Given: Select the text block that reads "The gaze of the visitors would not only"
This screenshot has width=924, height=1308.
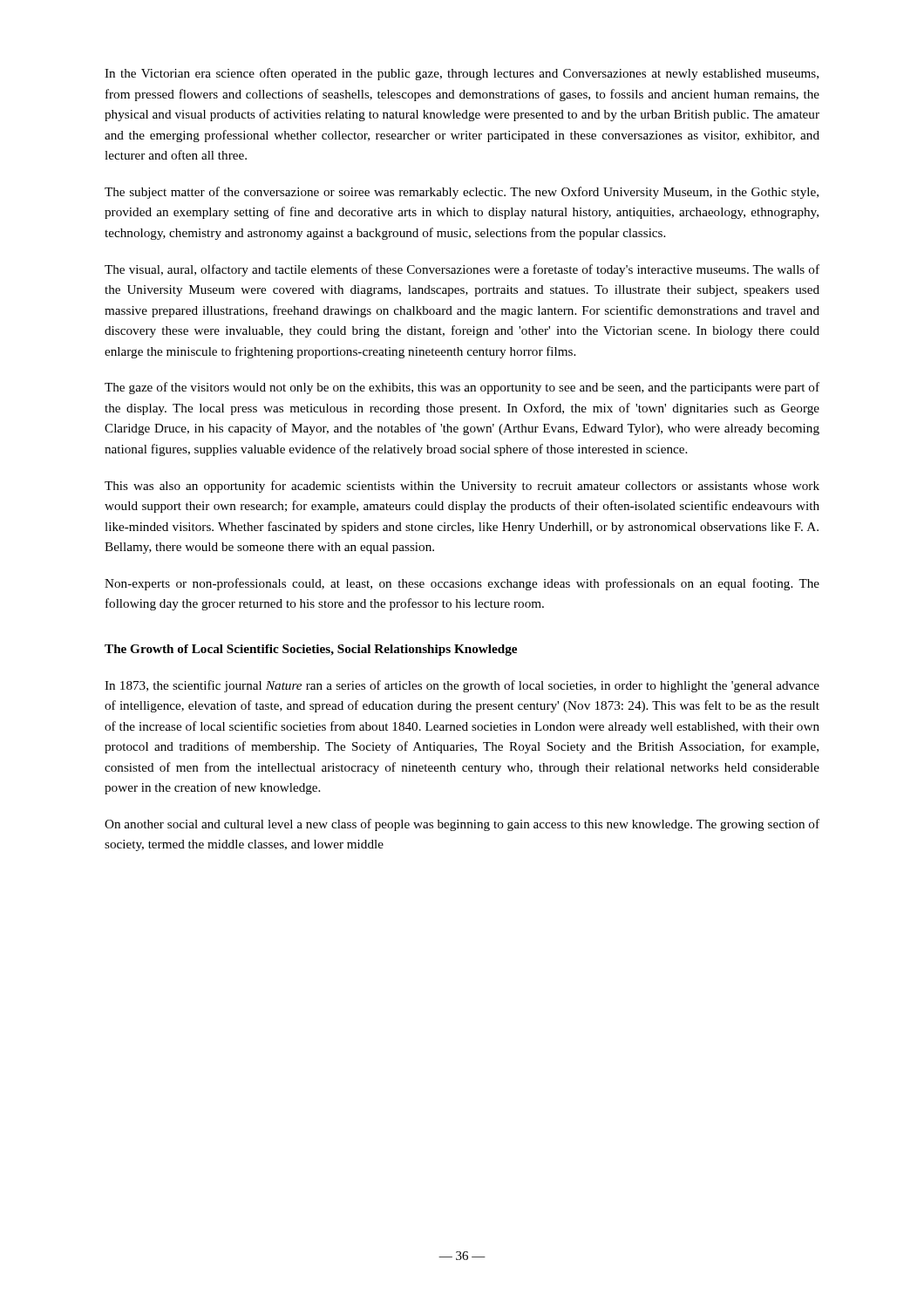Looking at the screenshot, I should coord(462,418).
